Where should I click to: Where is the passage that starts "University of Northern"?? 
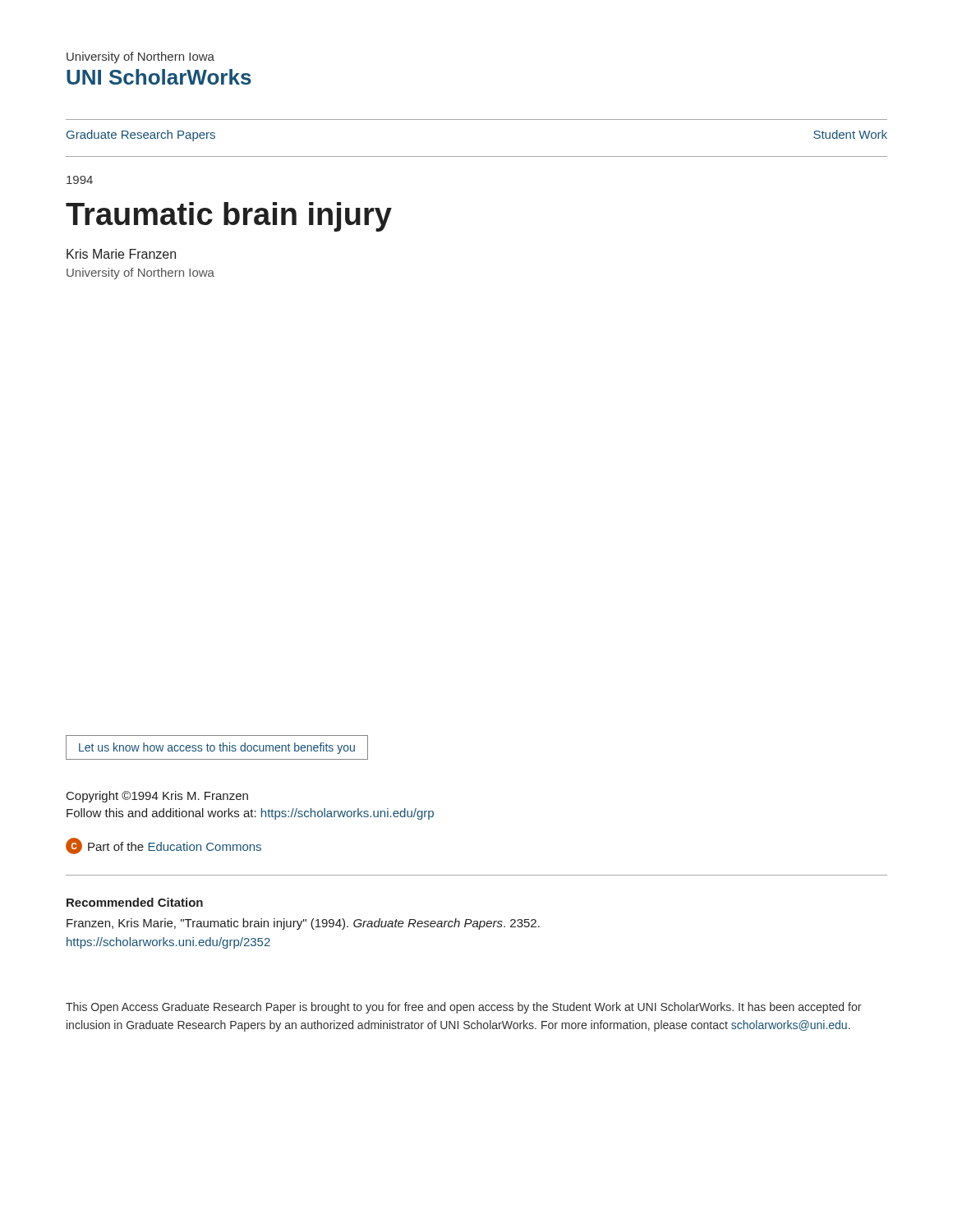click(159, 69)
